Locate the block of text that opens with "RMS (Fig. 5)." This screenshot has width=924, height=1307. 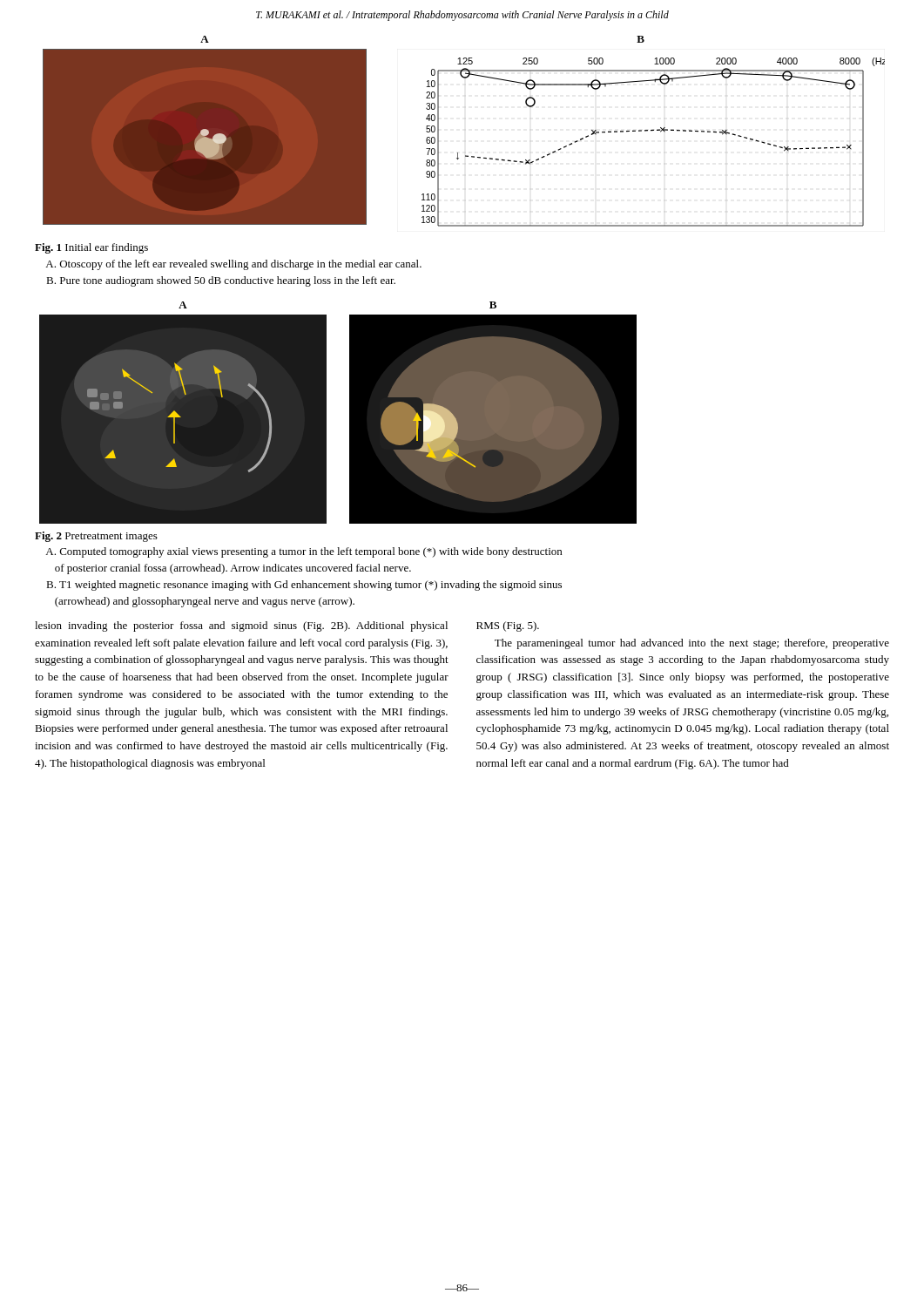click(x=683, y=694)
